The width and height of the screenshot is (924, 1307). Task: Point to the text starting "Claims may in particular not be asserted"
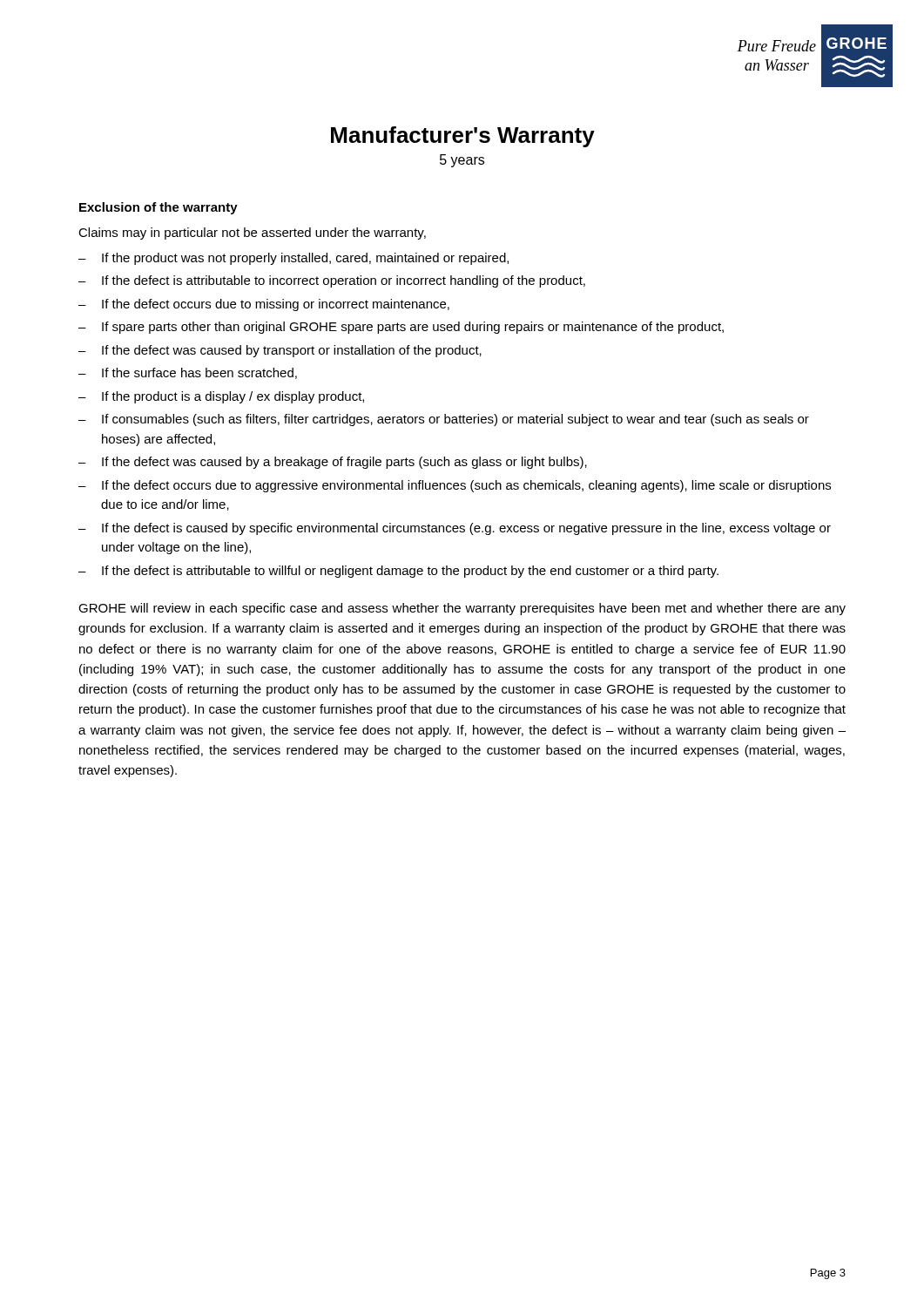coord(252,232)
